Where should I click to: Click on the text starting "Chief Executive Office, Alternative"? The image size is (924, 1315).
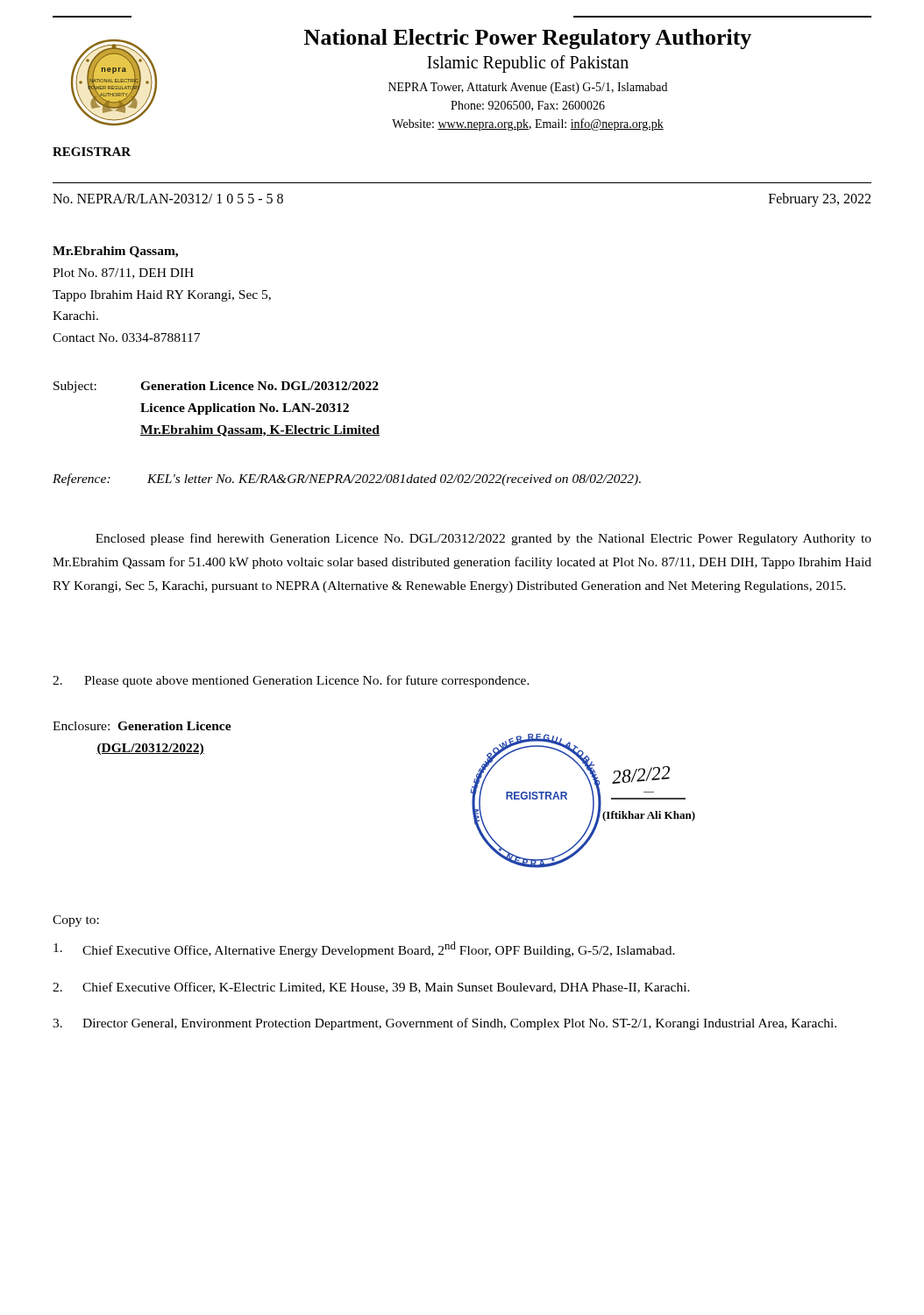[x=462, y=949]
